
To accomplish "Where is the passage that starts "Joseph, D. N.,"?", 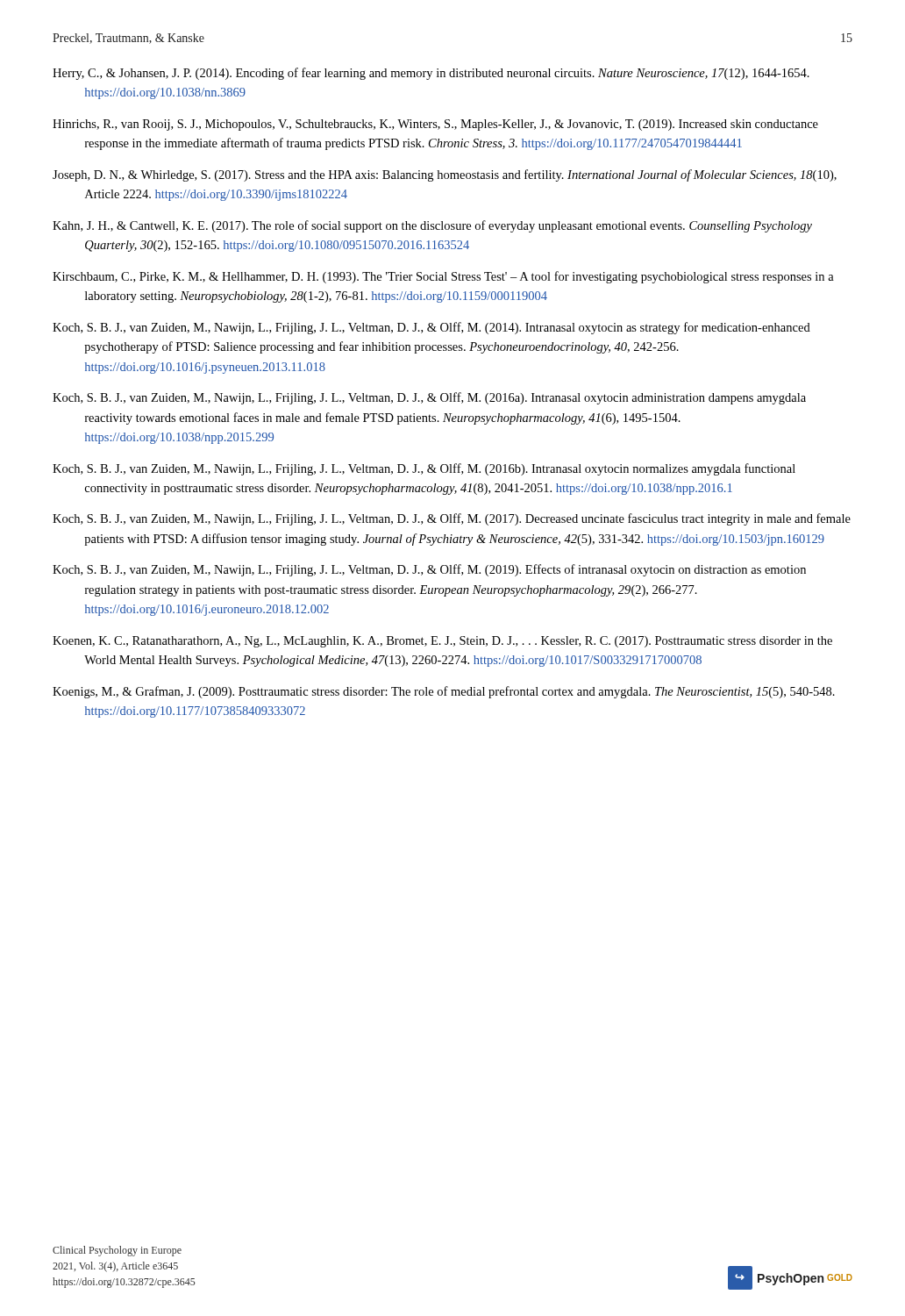I will 445,184.
